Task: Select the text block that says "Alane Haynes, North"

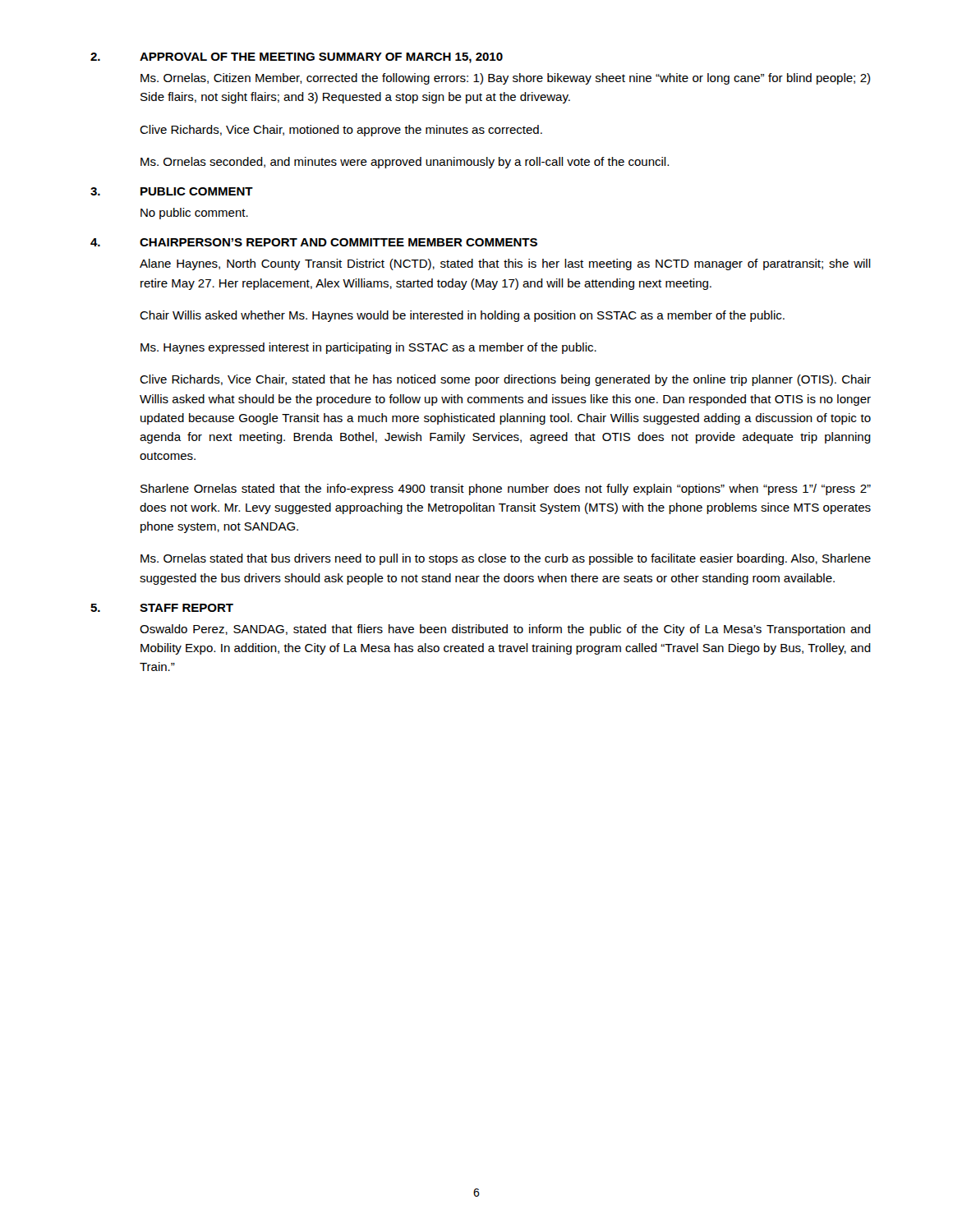Action: 505,273
